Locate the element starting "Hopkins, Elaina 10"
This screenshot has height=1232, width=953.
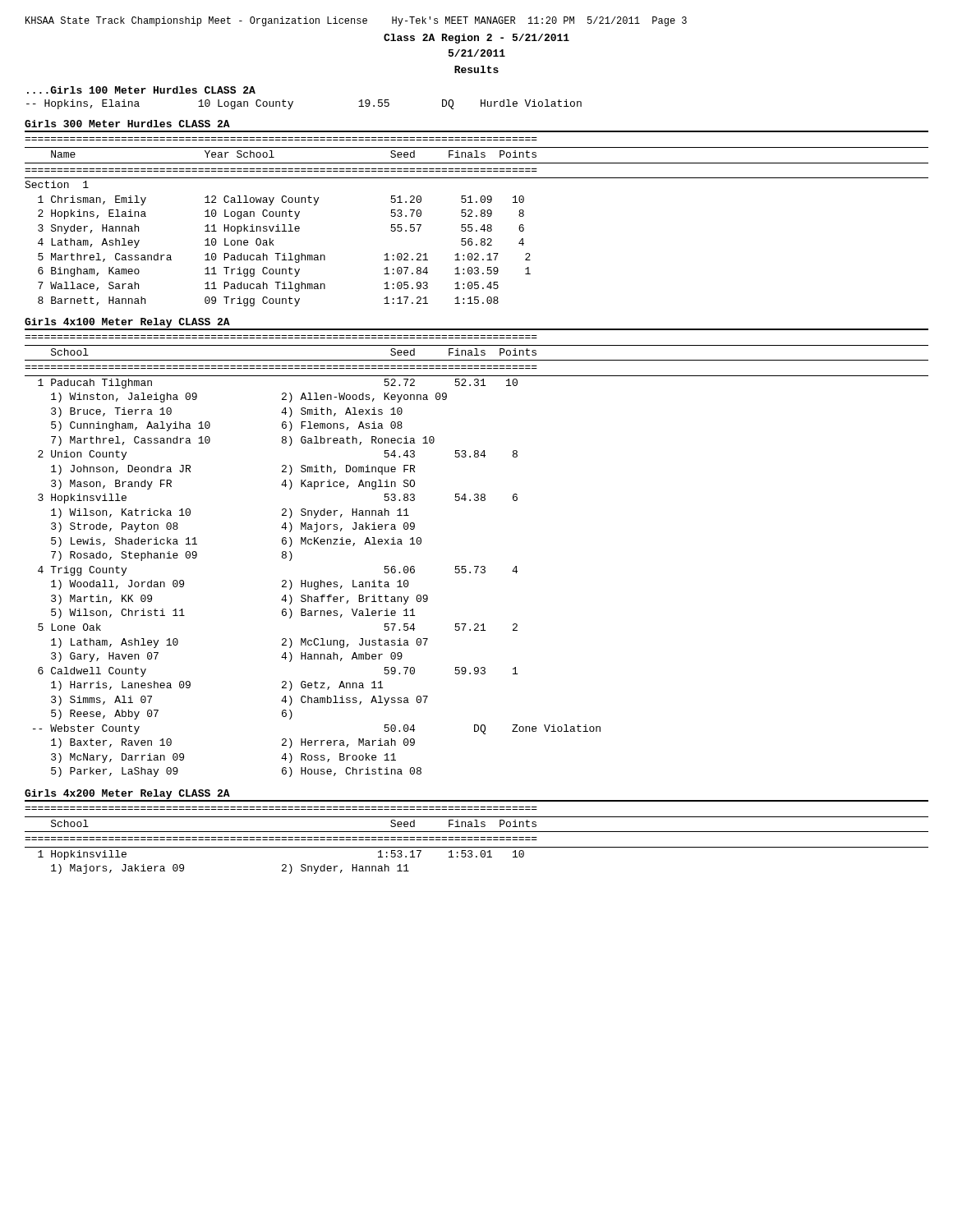tap(303, 104)
